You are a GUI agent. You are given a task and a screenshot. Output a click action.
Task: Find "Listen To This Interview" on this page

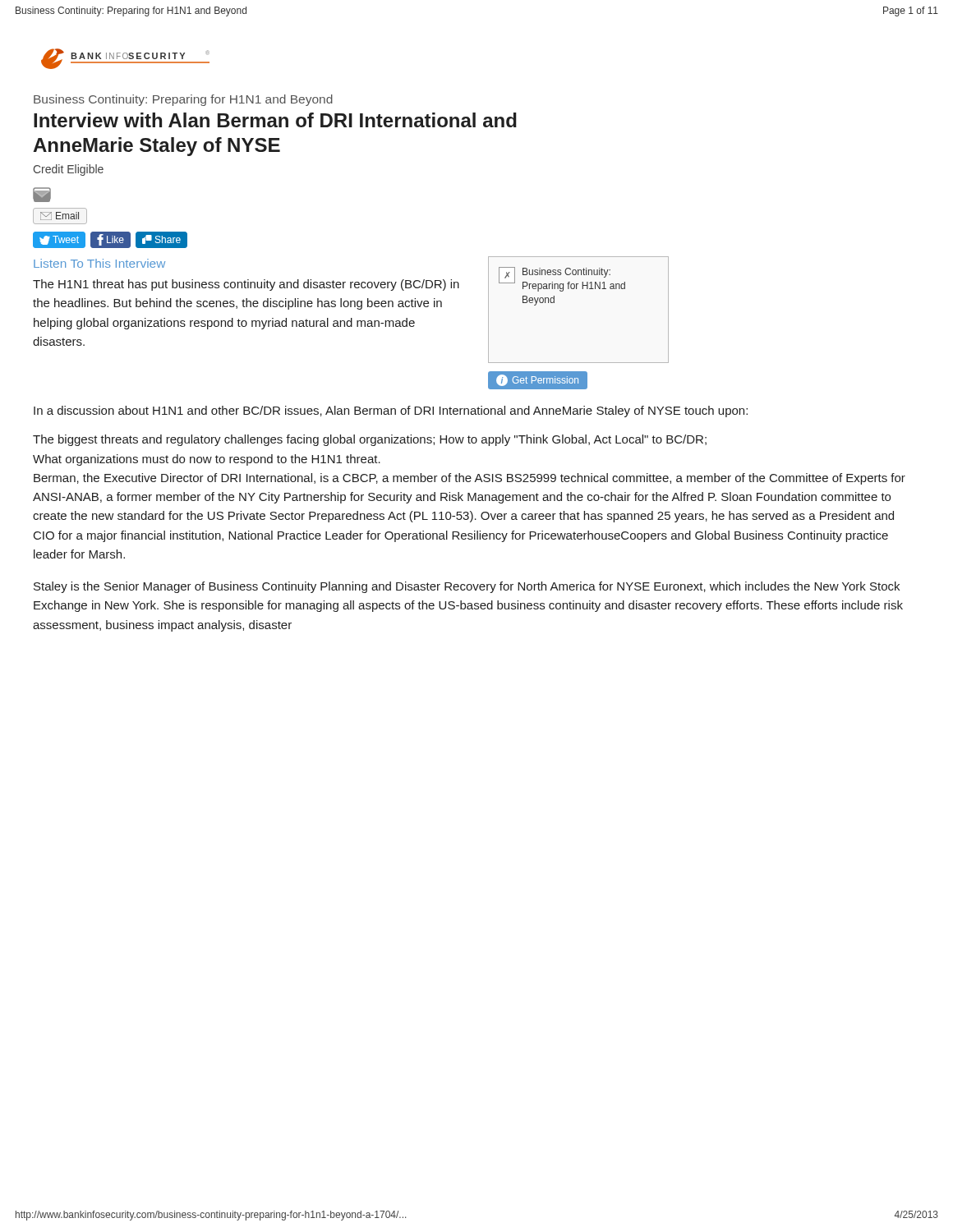pyautogui.click(x=99, y=263)
